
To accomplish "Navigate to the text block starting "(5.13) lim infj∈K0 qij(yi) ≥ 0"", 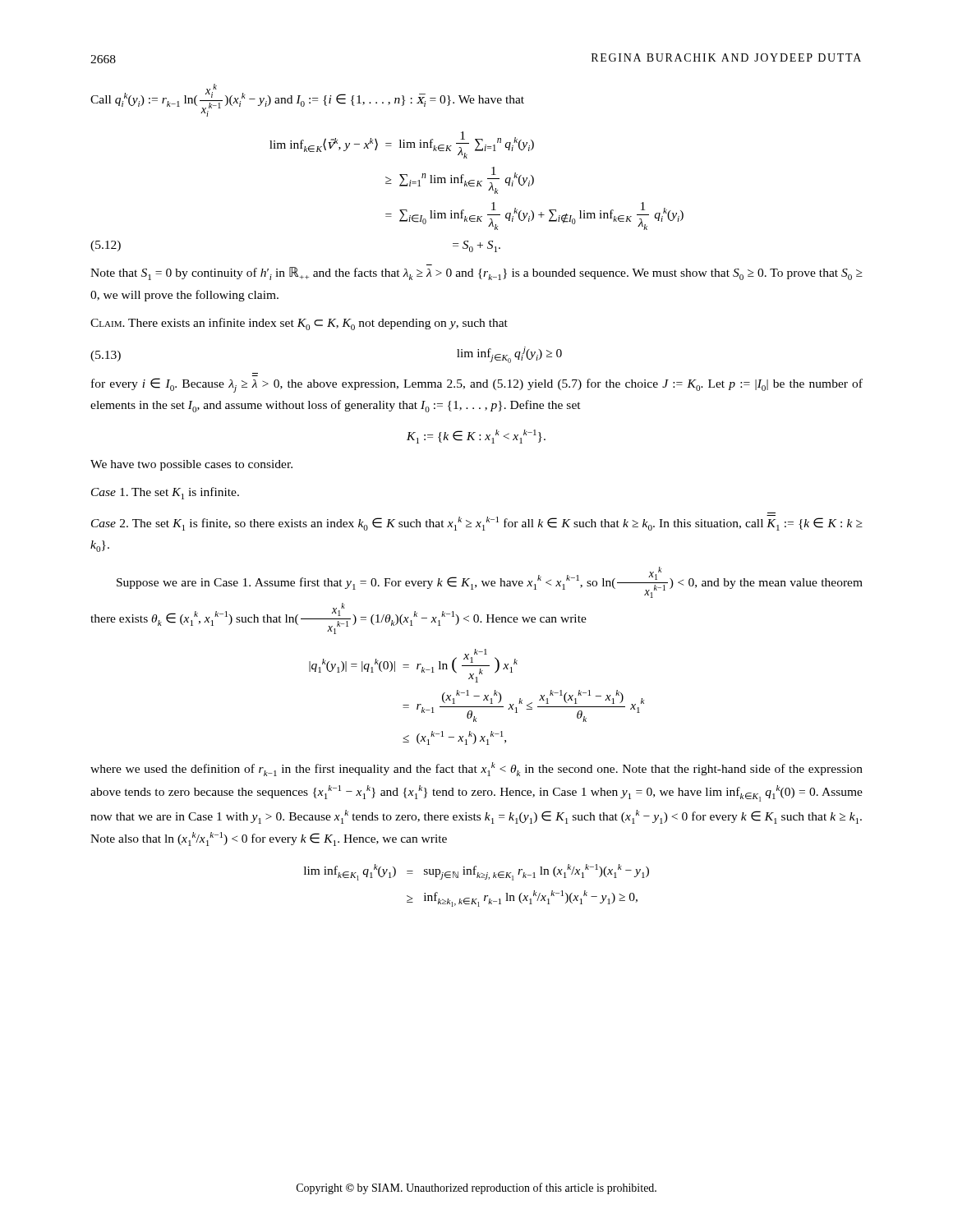I will click(476, 355).
